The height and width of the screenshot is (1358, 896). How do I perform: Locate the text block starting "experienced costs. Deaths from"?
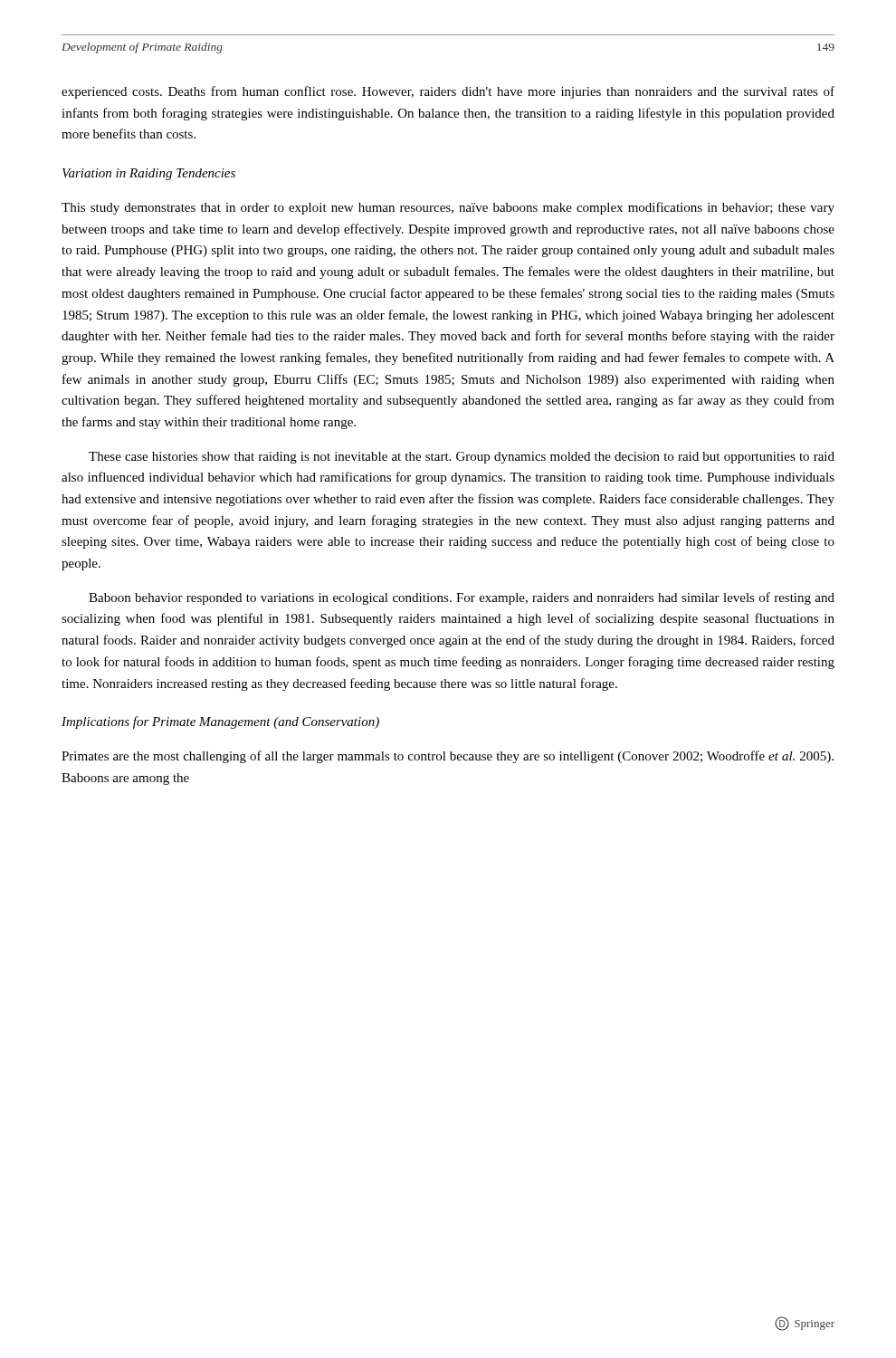(448, 113)
